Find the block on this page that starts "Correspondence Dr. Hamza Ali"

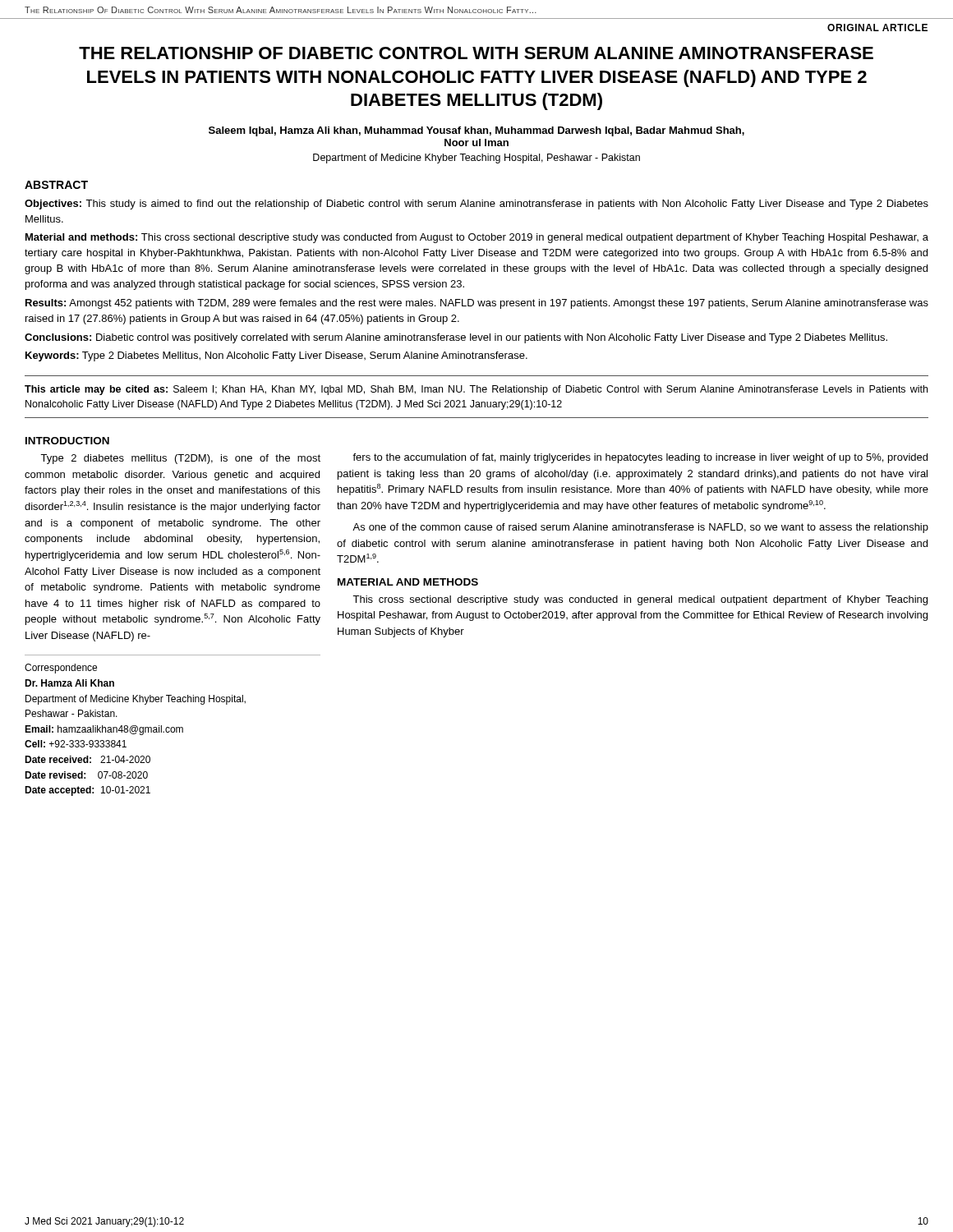(x=136, y=729)
